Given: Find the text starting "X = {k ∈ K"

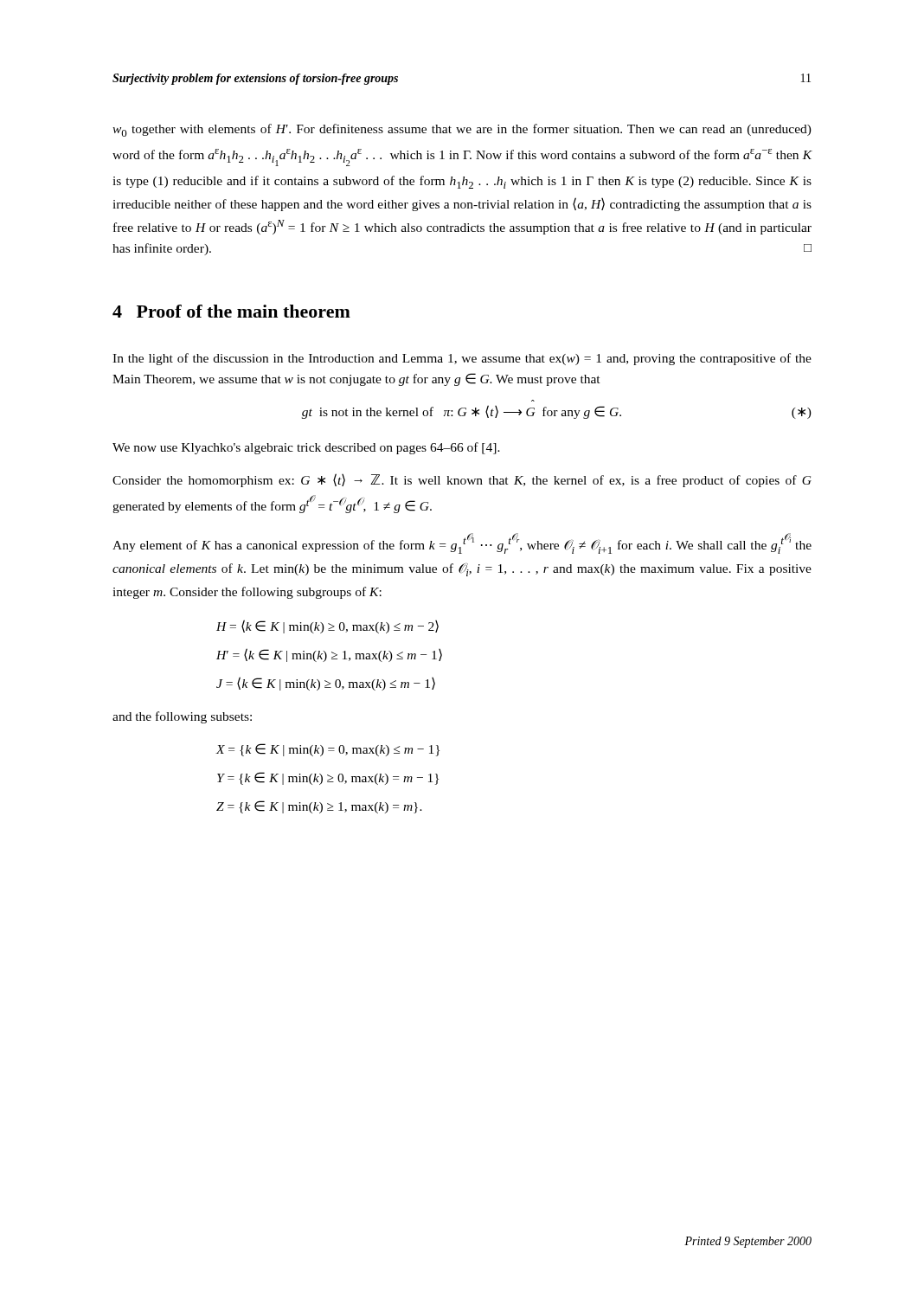Looking at the screenshot, I should [328, 750].
